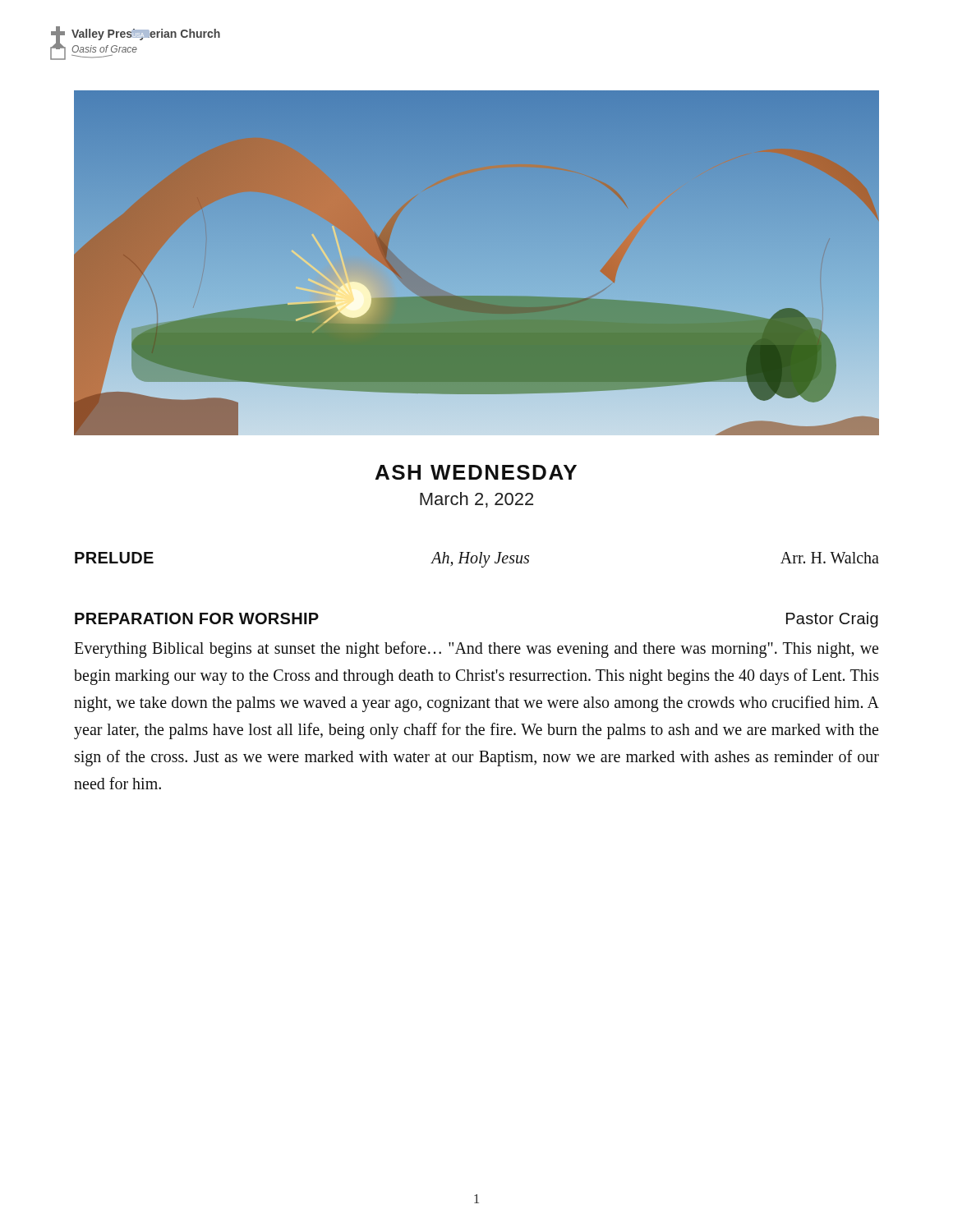
Task: Click on the section header that reads "PREPARATION FOR WORSHIP Pastor Craig"
Action: (x=204, y=620)
